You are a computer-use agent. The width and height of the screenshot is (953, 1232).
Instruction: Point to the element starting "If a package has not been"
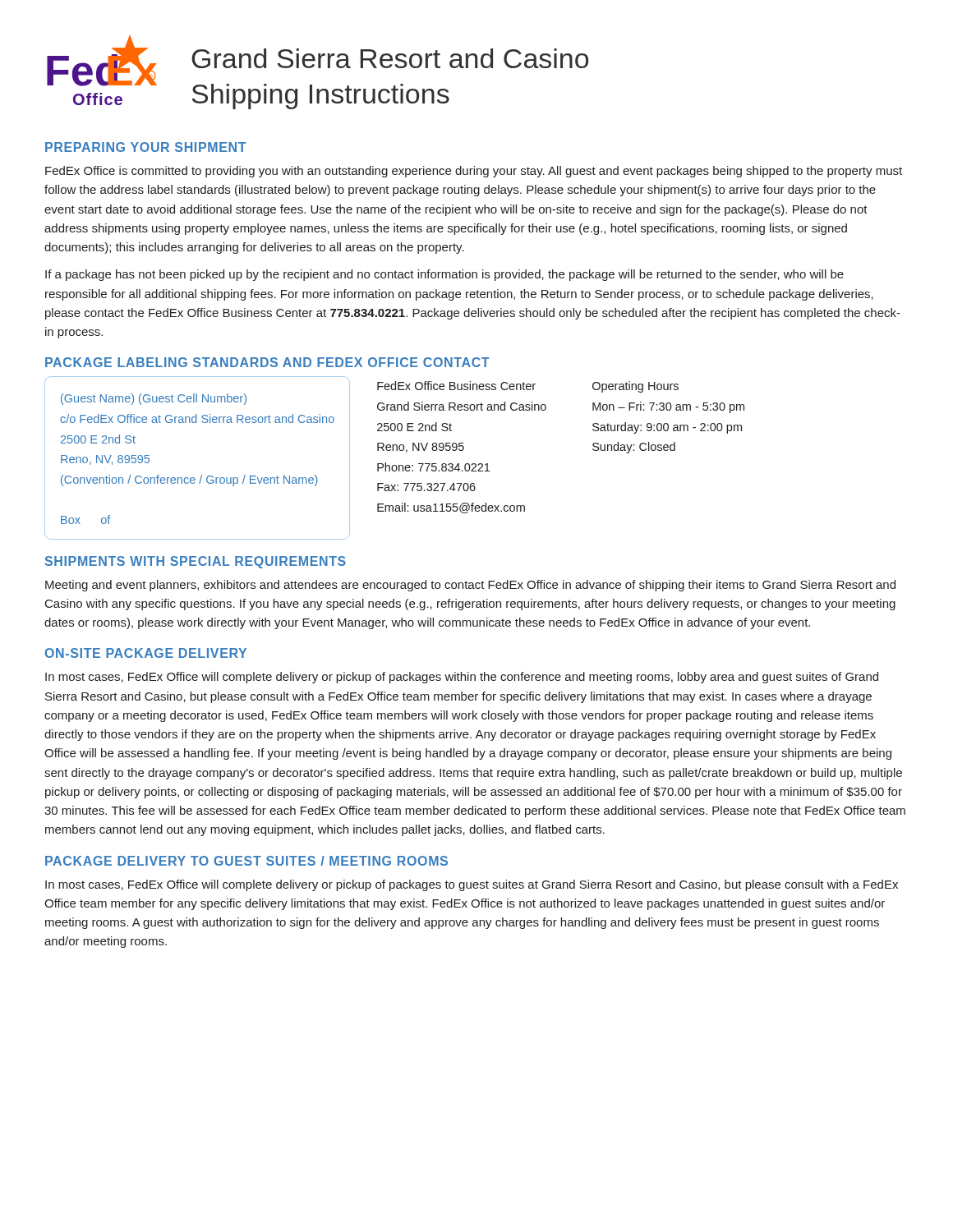(x=472, y=303)
